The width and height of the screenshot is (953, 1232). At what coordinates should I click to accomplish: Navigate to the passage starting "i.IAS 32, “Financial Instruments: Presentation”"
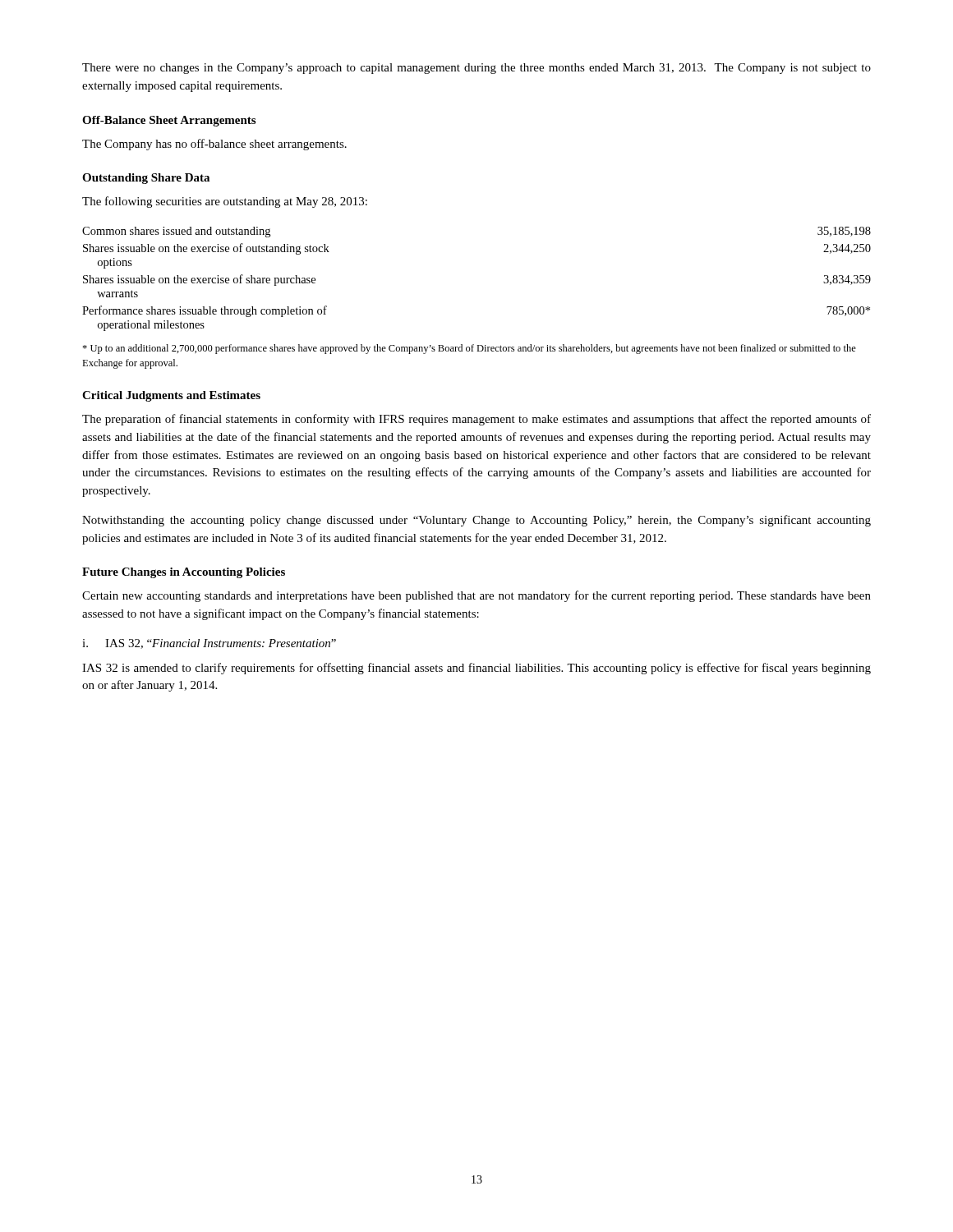(x=209, y=644)
